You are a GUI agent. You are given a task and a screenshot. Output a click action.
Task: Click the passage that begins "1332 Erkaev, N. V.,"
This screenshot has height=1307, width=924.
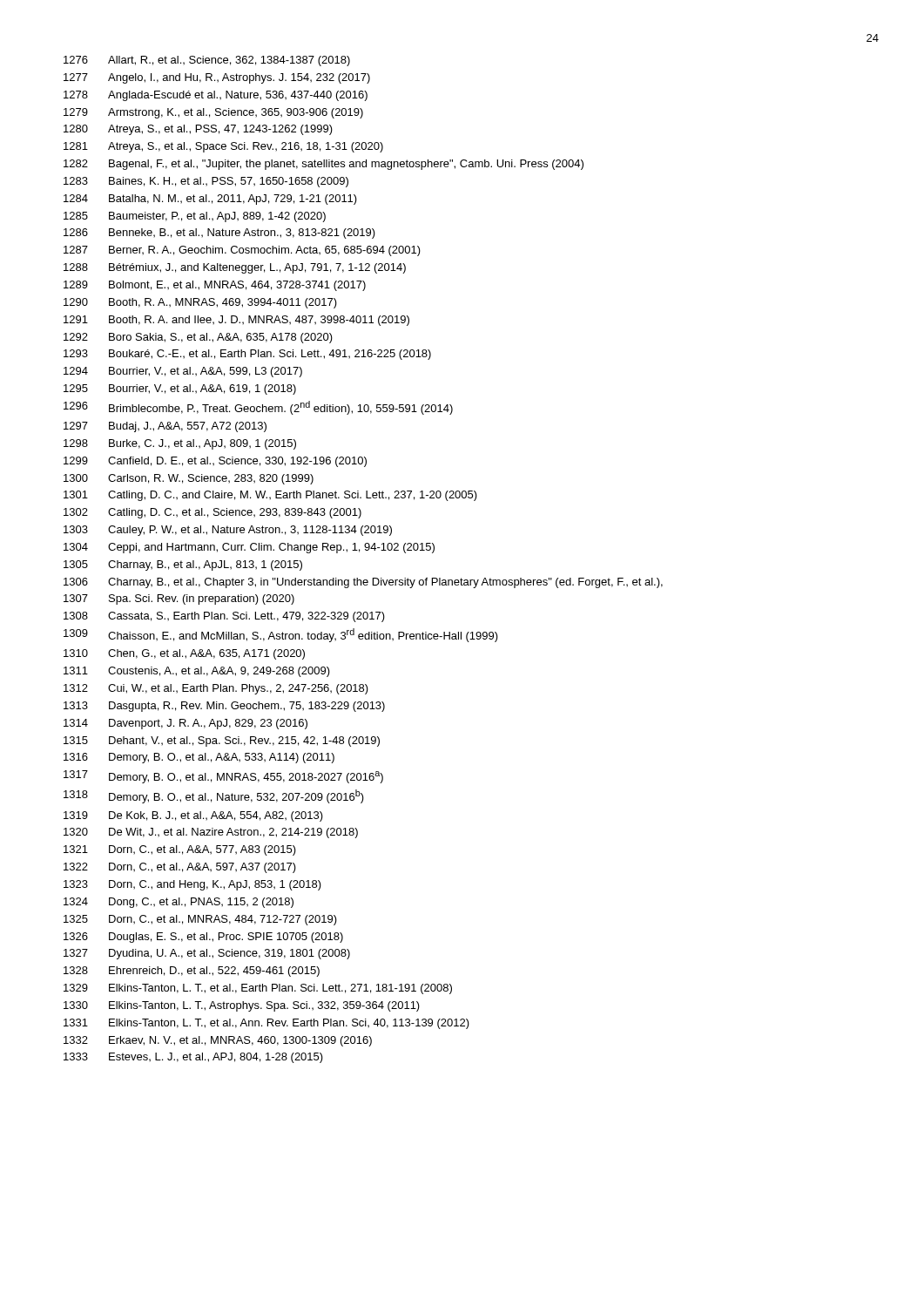tap(218, 1041)
